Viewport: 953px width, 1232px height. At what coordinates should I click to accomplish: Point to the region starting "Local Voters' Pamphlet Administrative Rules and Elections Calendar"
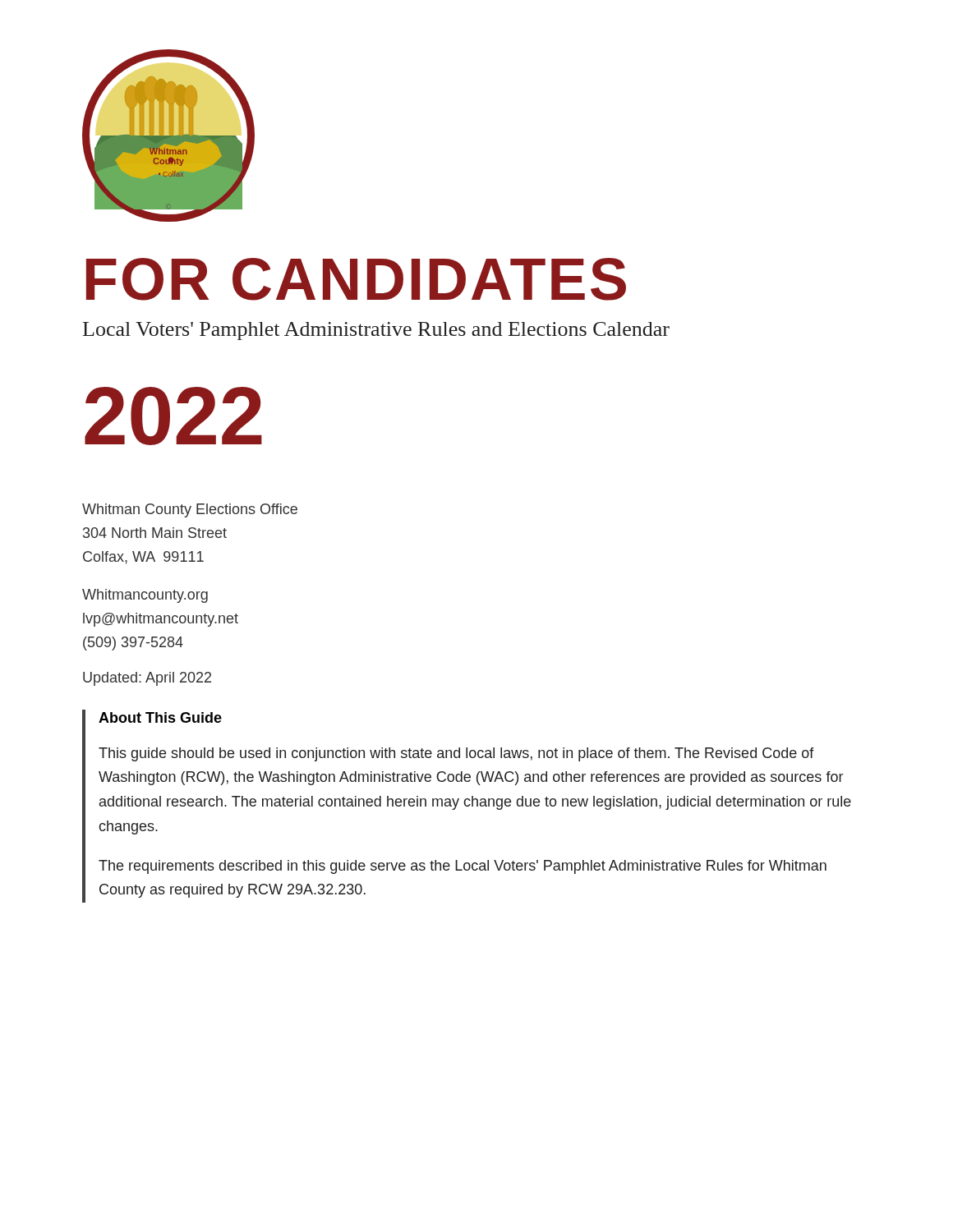coord(376,329)
